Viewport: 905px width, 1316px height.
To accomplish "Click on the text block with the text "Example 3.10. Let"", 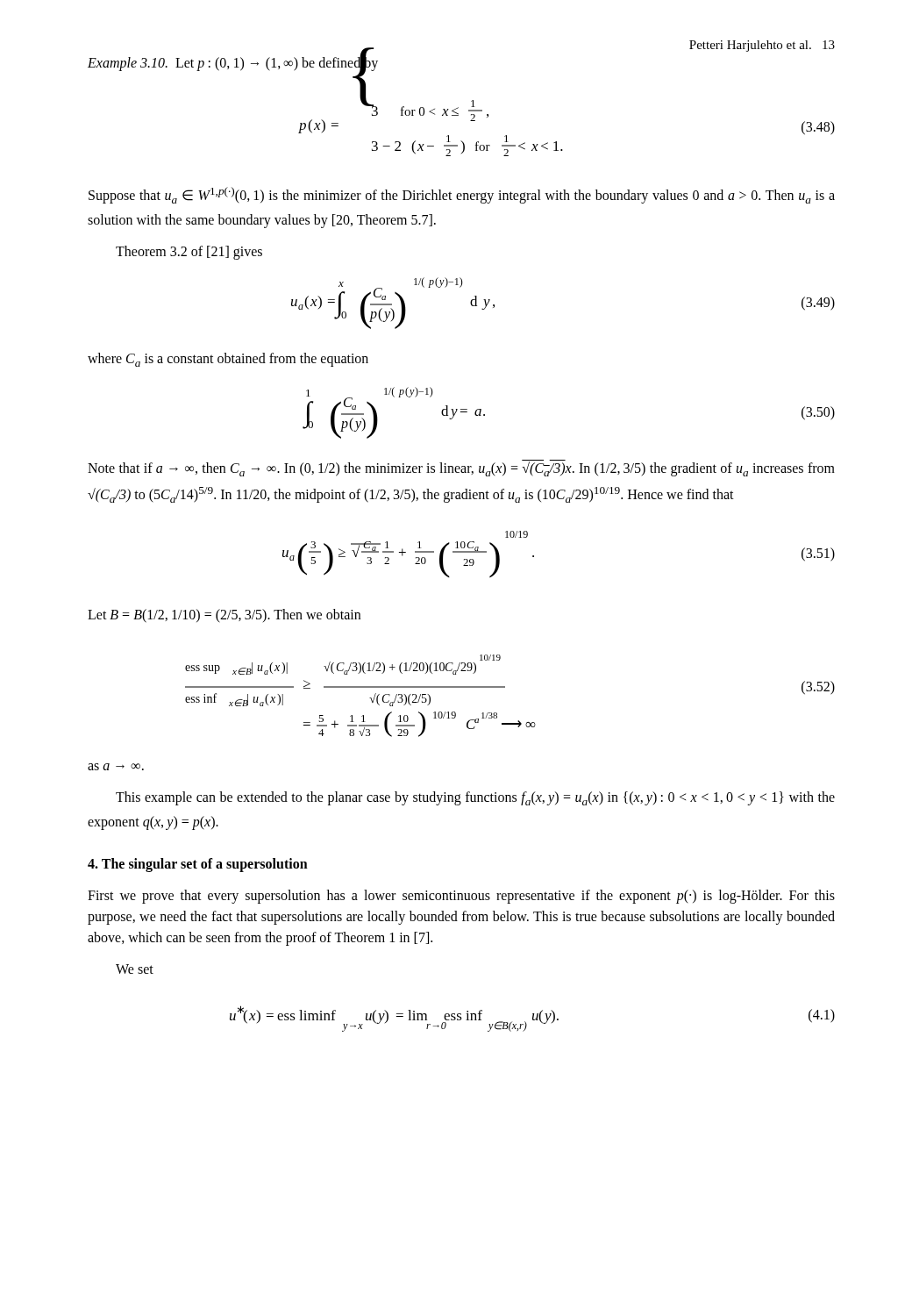I will pyautogui.click(x=233, y=63).
